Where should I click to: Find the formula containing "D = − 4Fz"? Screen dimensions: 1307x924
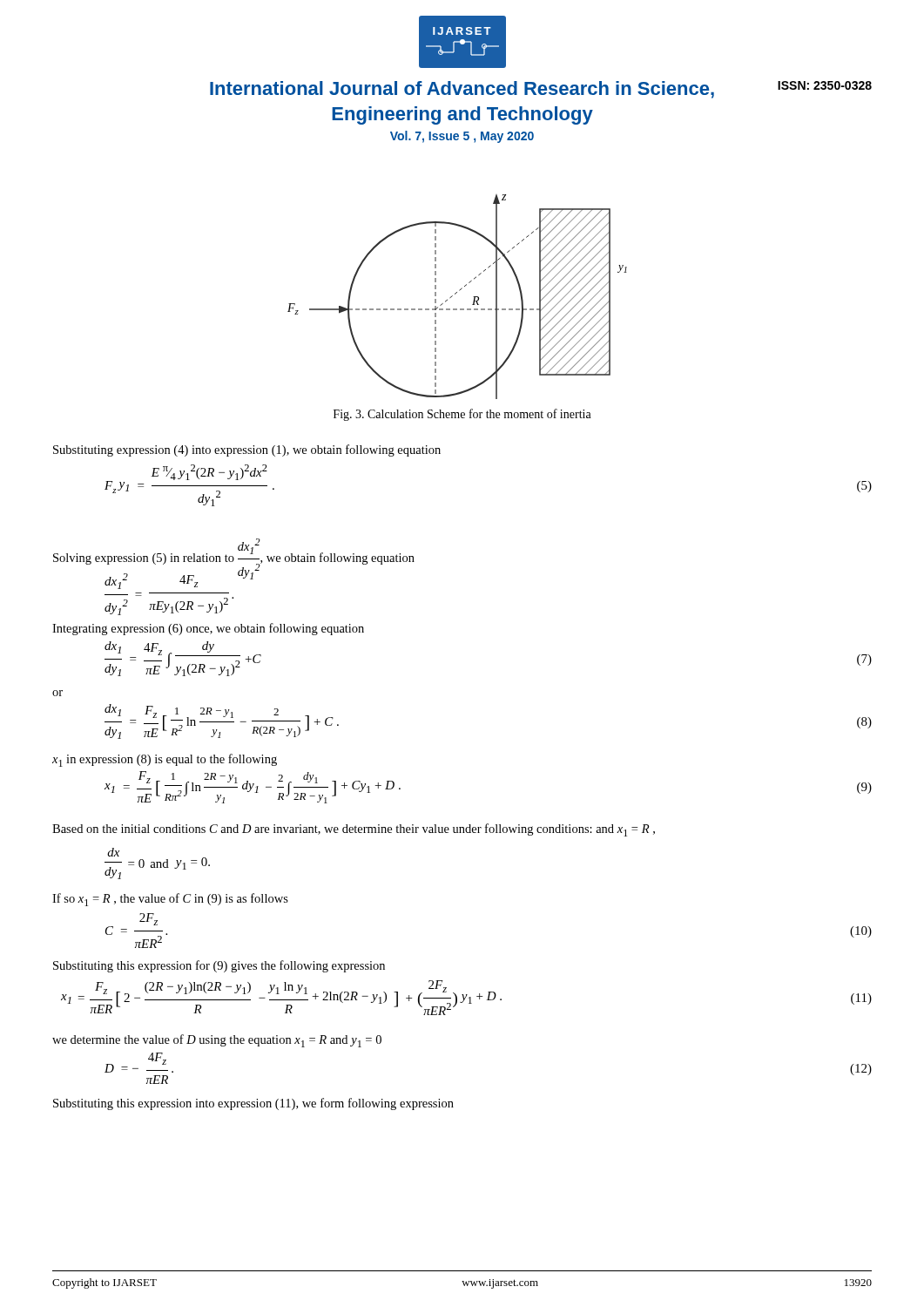point(157,1070)
